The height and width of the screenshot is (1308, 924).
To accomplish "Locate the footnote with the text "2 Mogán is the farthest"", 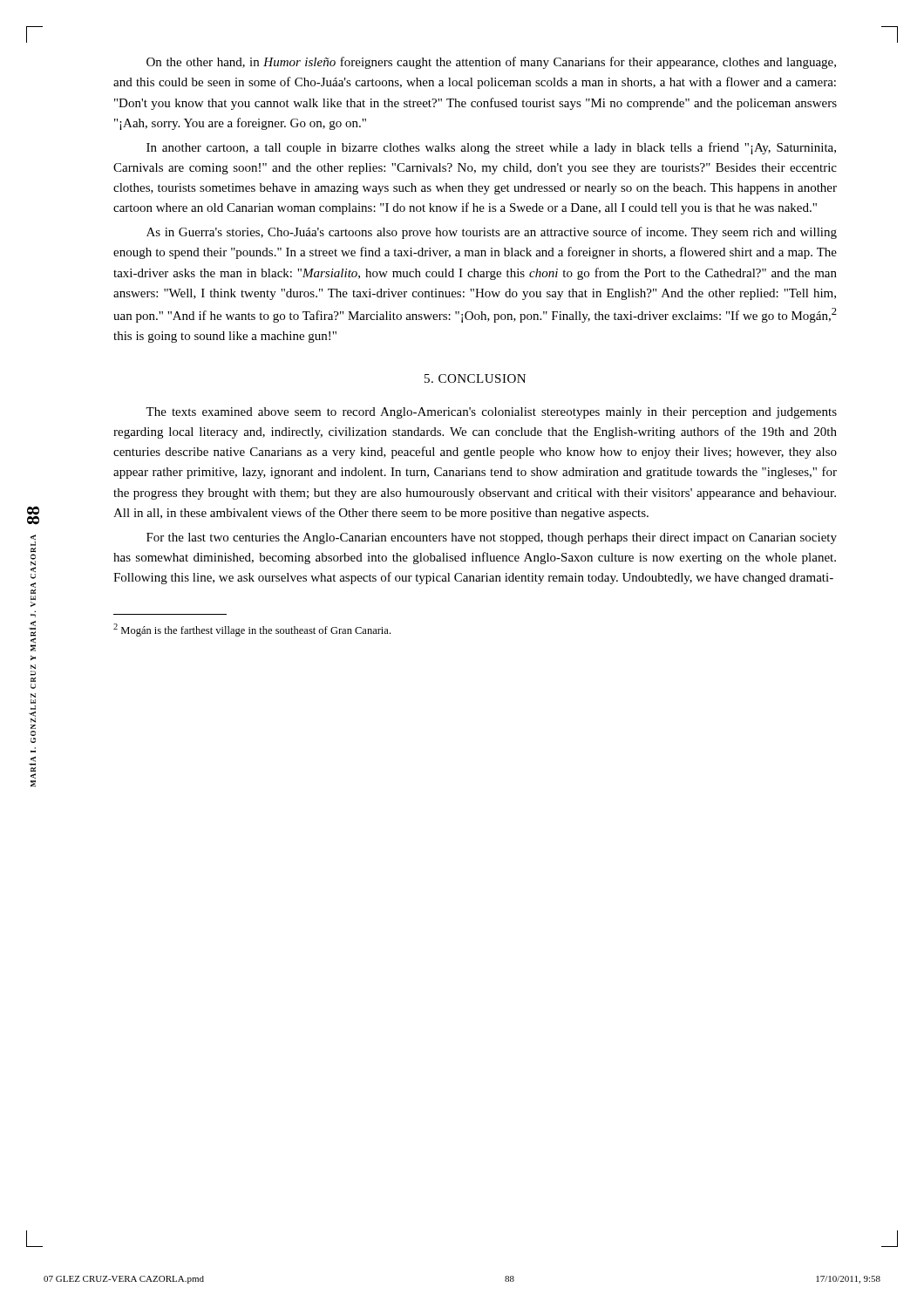I will [252, 629].
